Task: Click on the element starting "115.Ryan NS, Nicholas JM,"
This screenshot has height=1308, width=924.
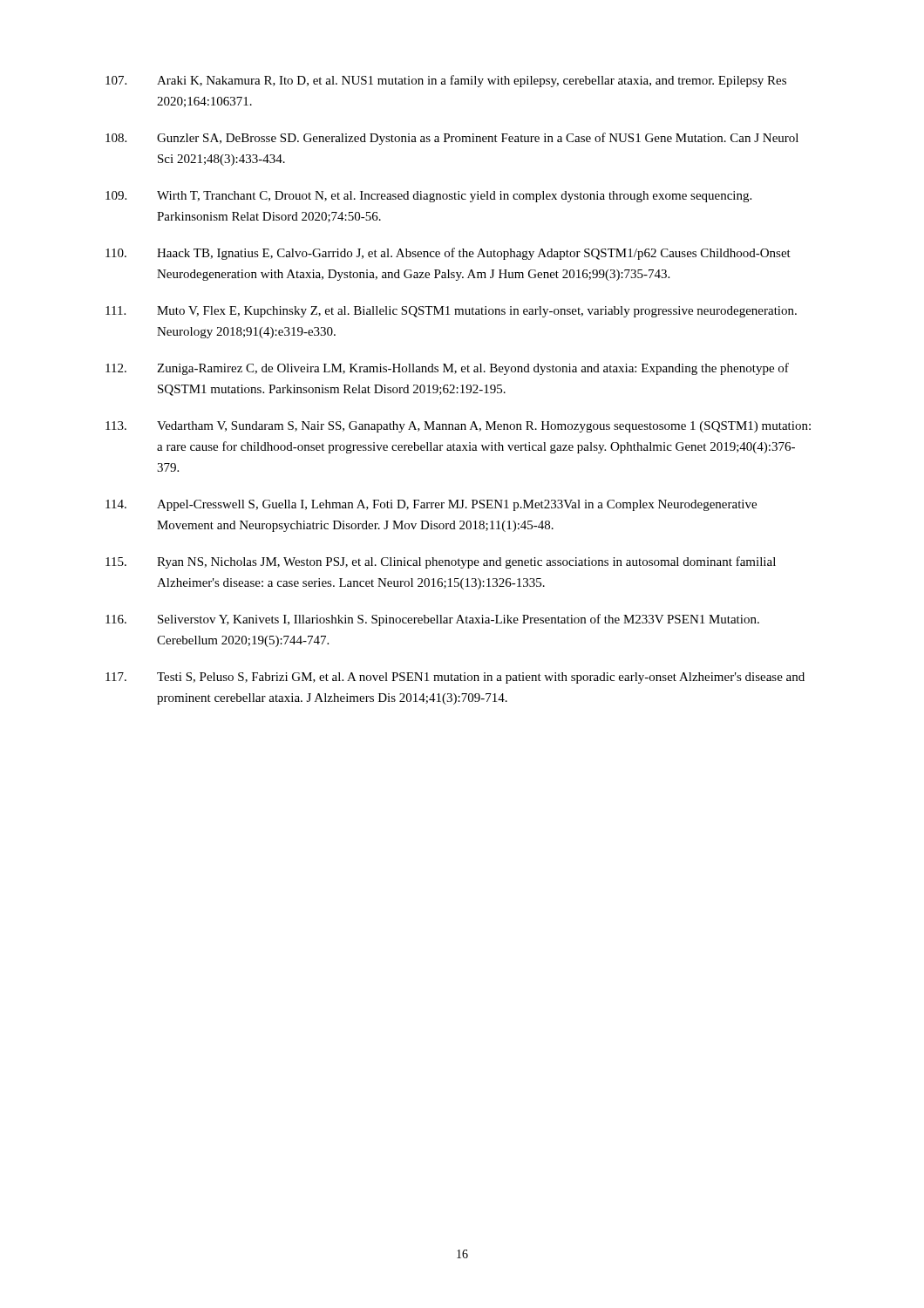Action: click(460, 572)
